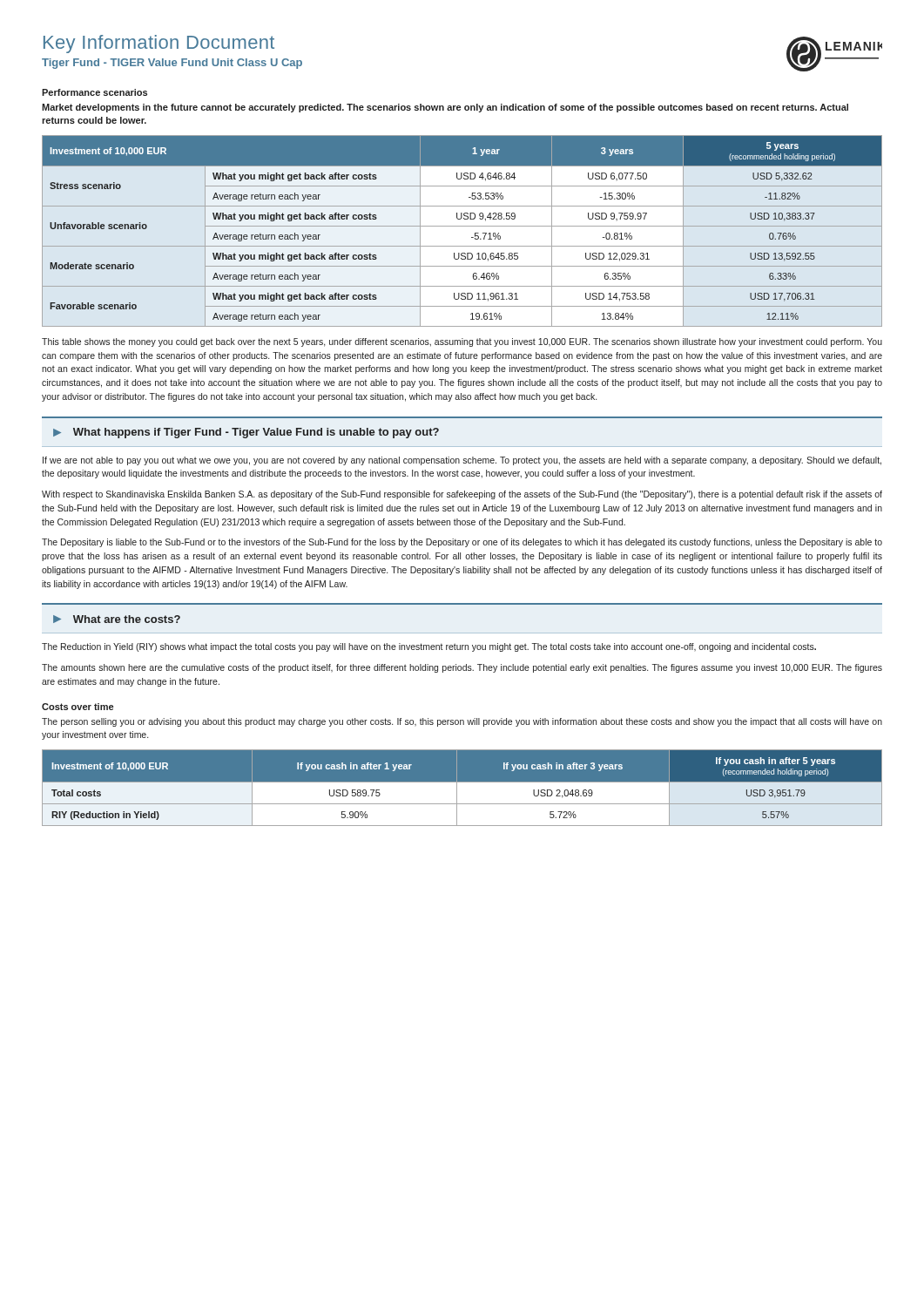This screenshot has width=924, height=1307.
Task: Find the section header that reads "Performance scenarios"
Action: coord(95,92)
